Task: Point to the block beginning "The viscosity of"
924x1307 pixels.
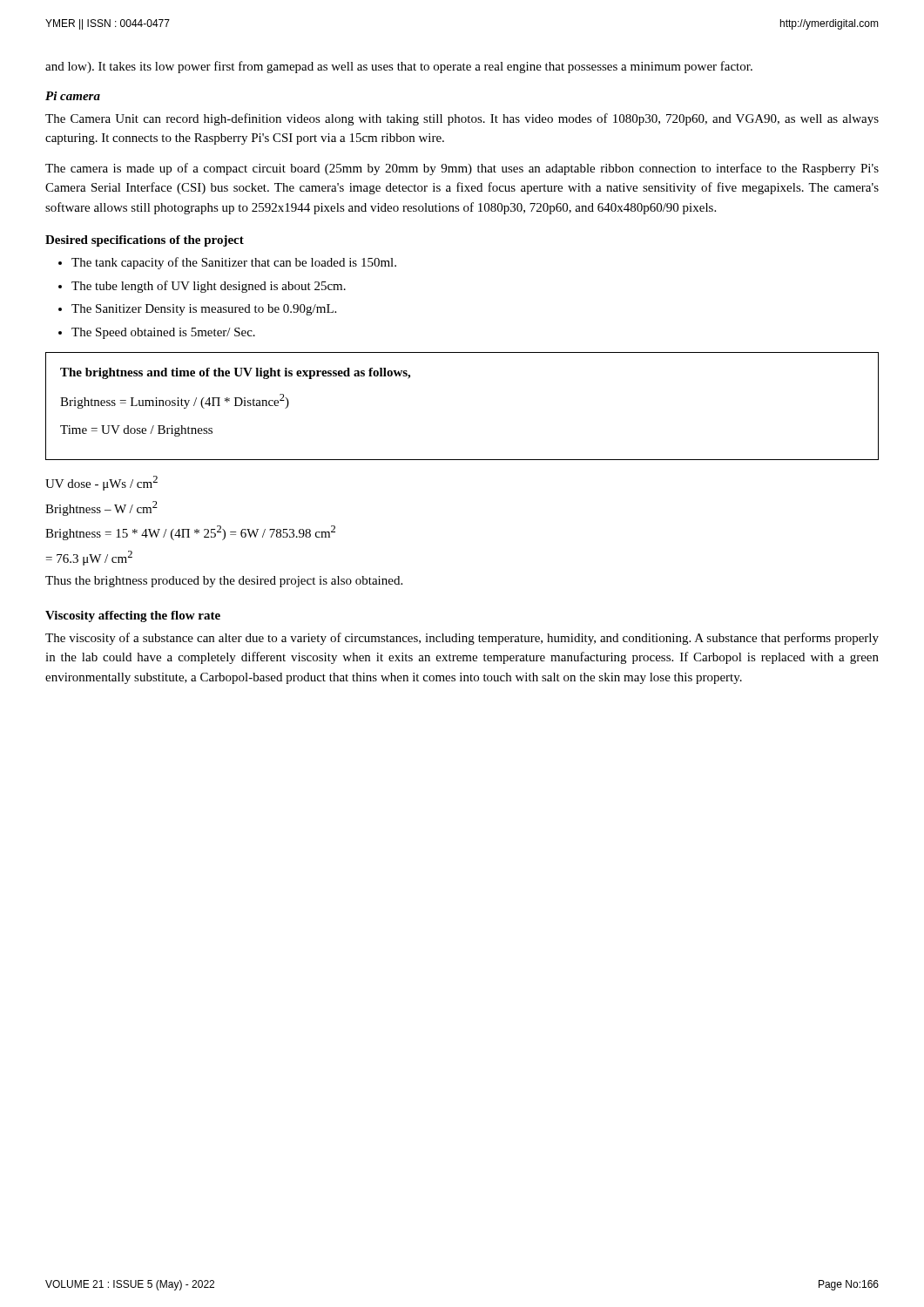Action: (462, 657)
